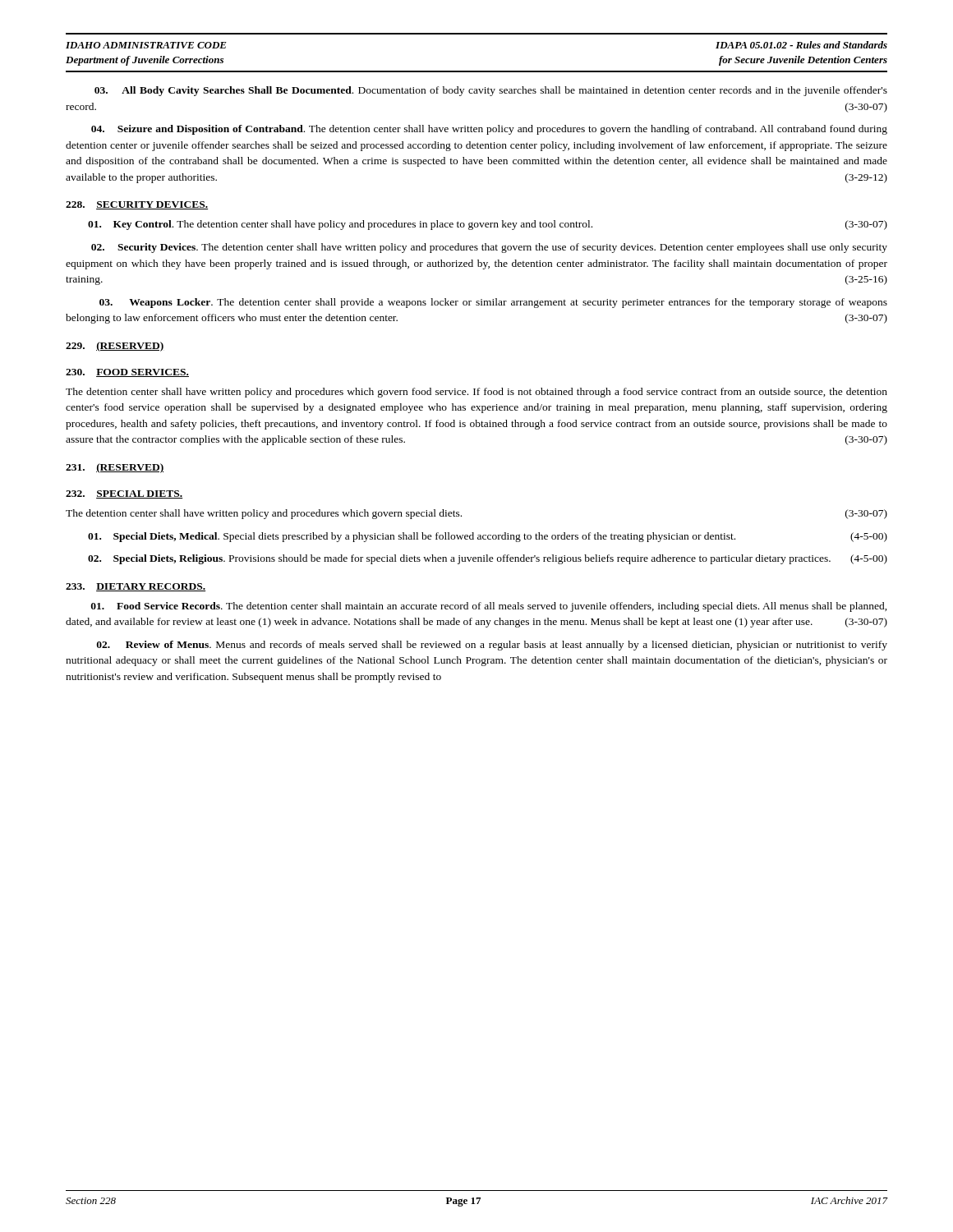Where is the passage that starts "Review of Menus. Menus"?
953x1232 pixels.
point(476,660)
